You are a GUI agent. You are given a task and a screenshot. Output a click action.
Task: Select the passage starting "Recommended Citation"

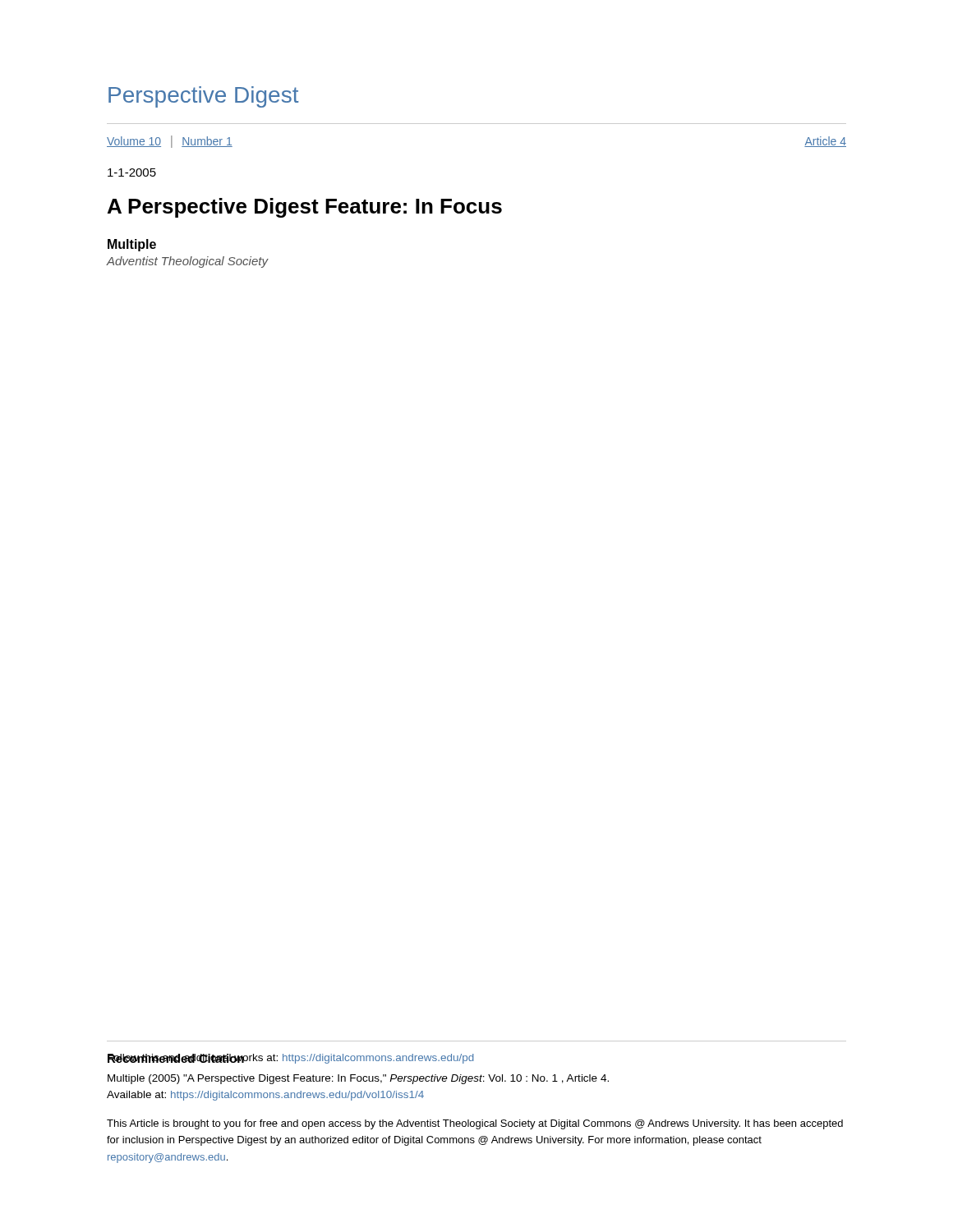pos(176,1058)
